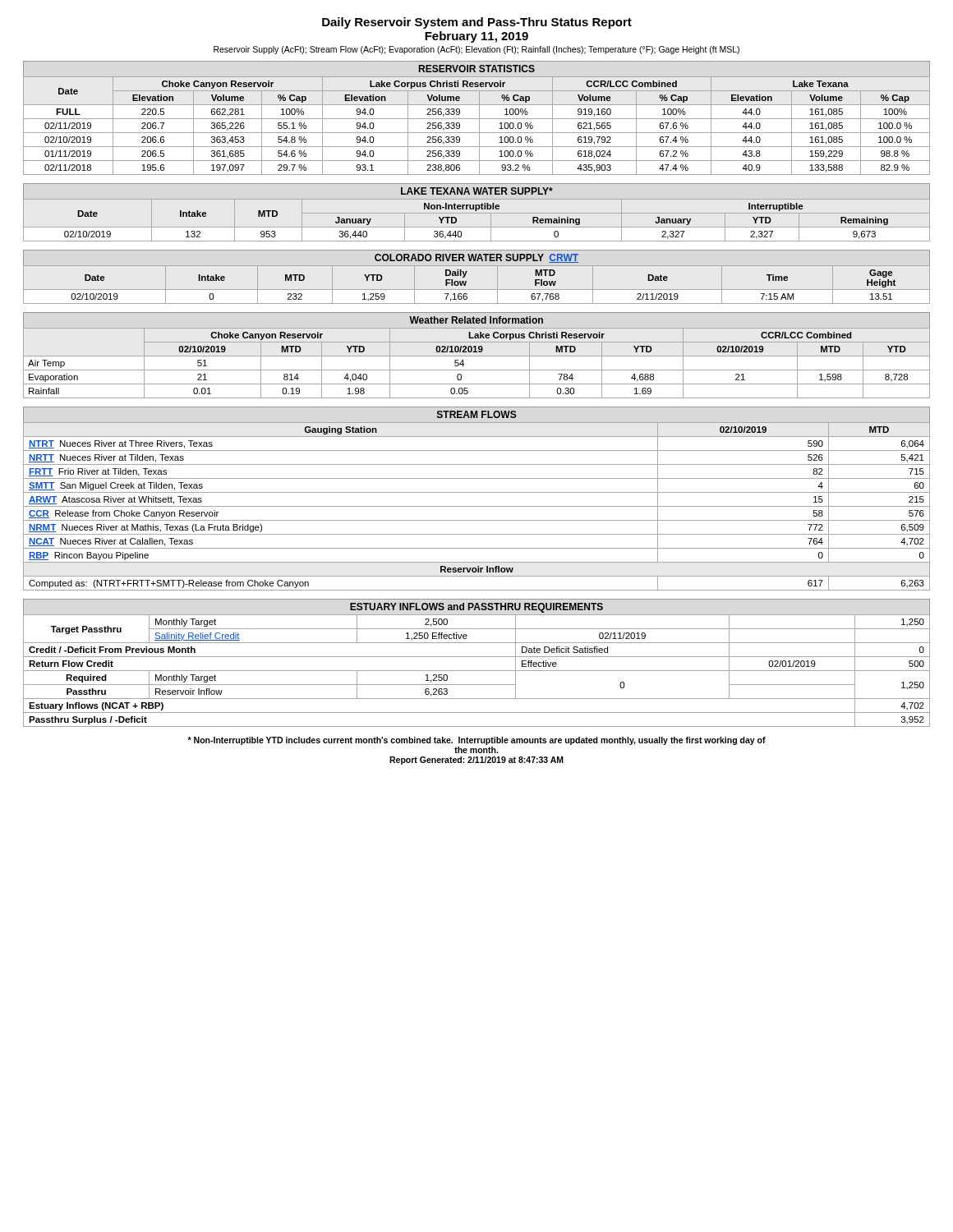Click on the table containing "Date Deficit Satisfied"
Screen dimensions: 1232x953
pos(476,671)
